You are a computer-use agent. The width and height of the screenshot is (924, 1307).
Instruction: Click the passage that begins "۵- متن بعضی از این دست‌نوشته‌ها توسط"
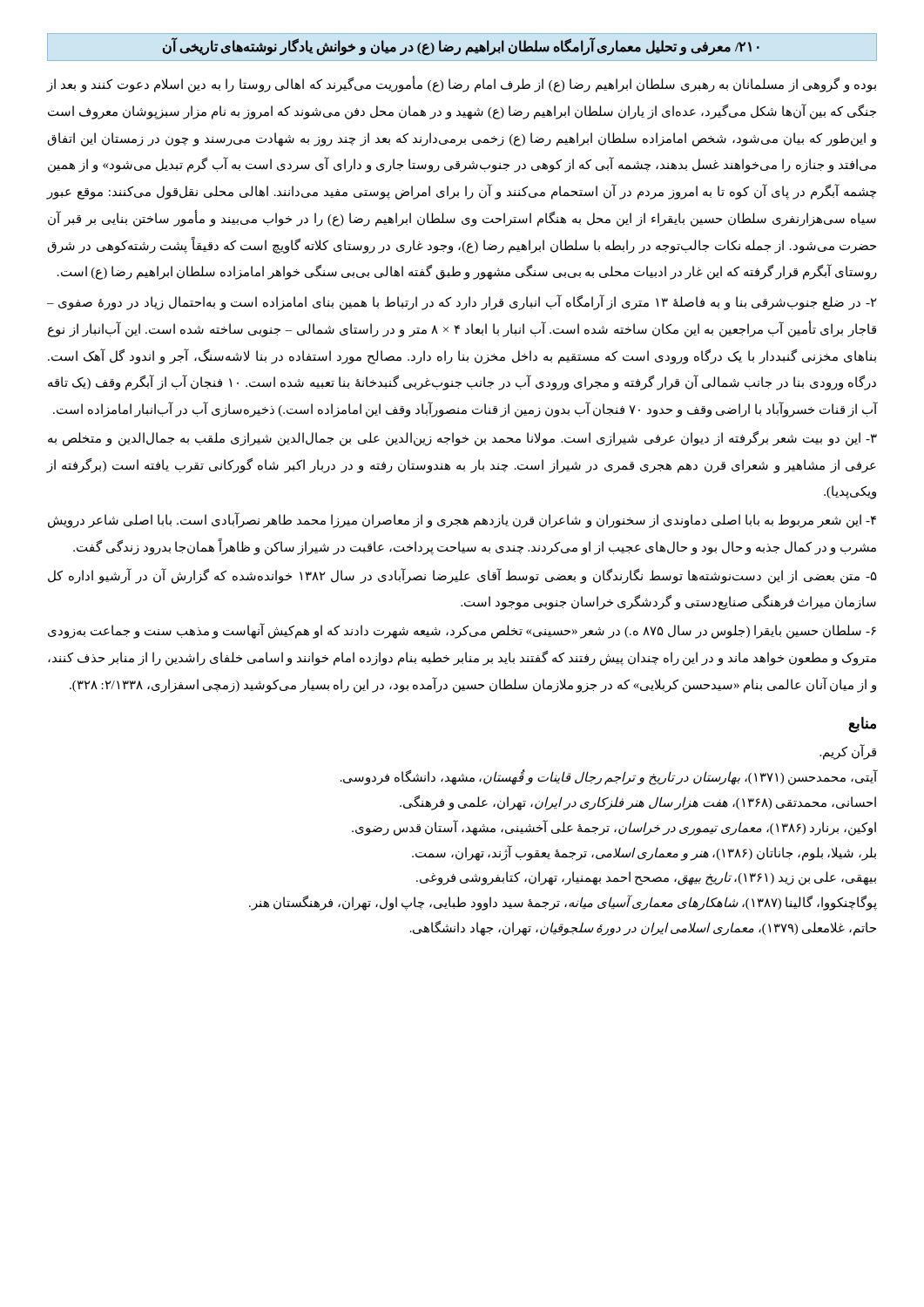[462, 589]
